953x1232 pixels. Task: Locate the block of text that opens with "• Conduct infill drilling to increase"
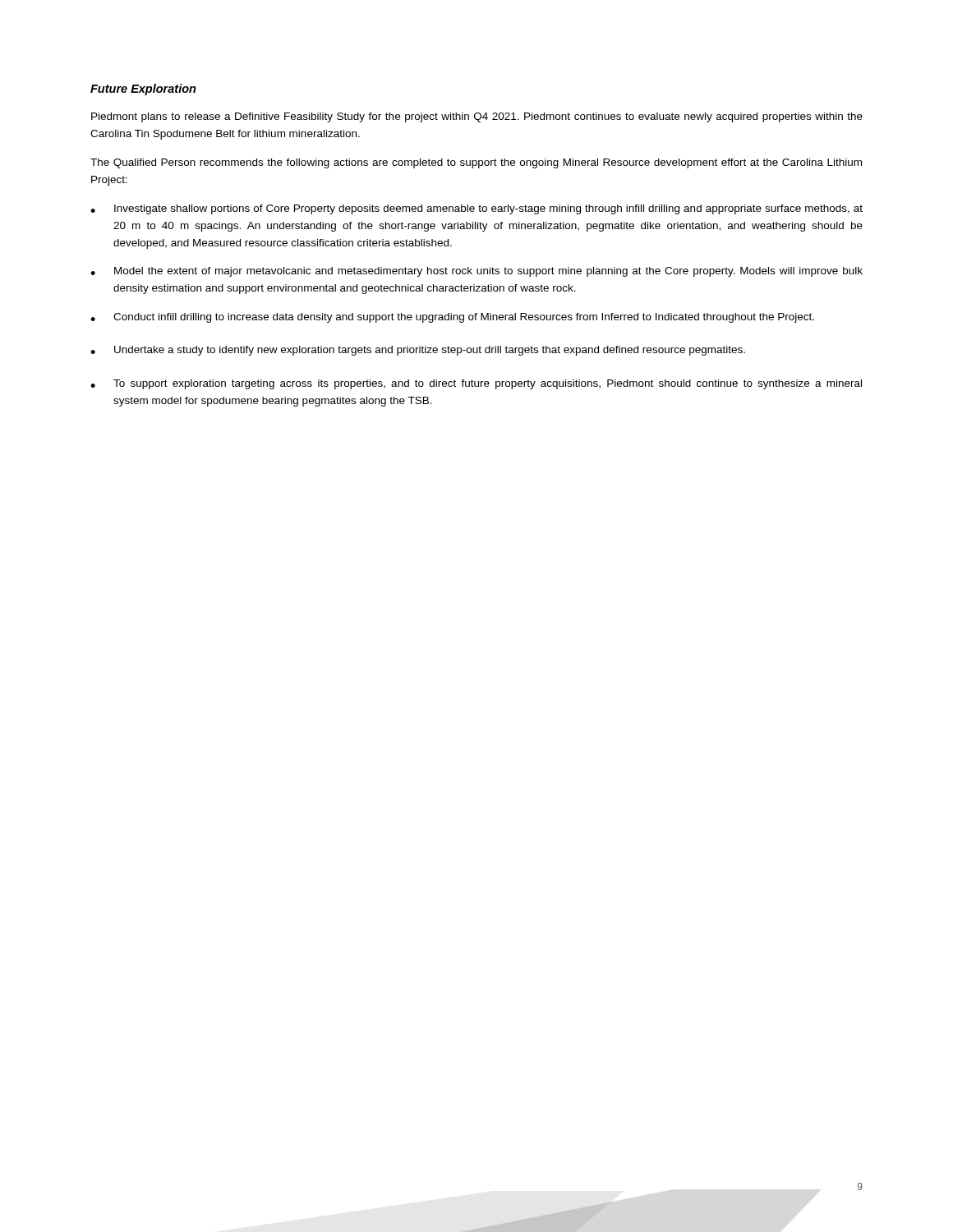click(476, 320)
